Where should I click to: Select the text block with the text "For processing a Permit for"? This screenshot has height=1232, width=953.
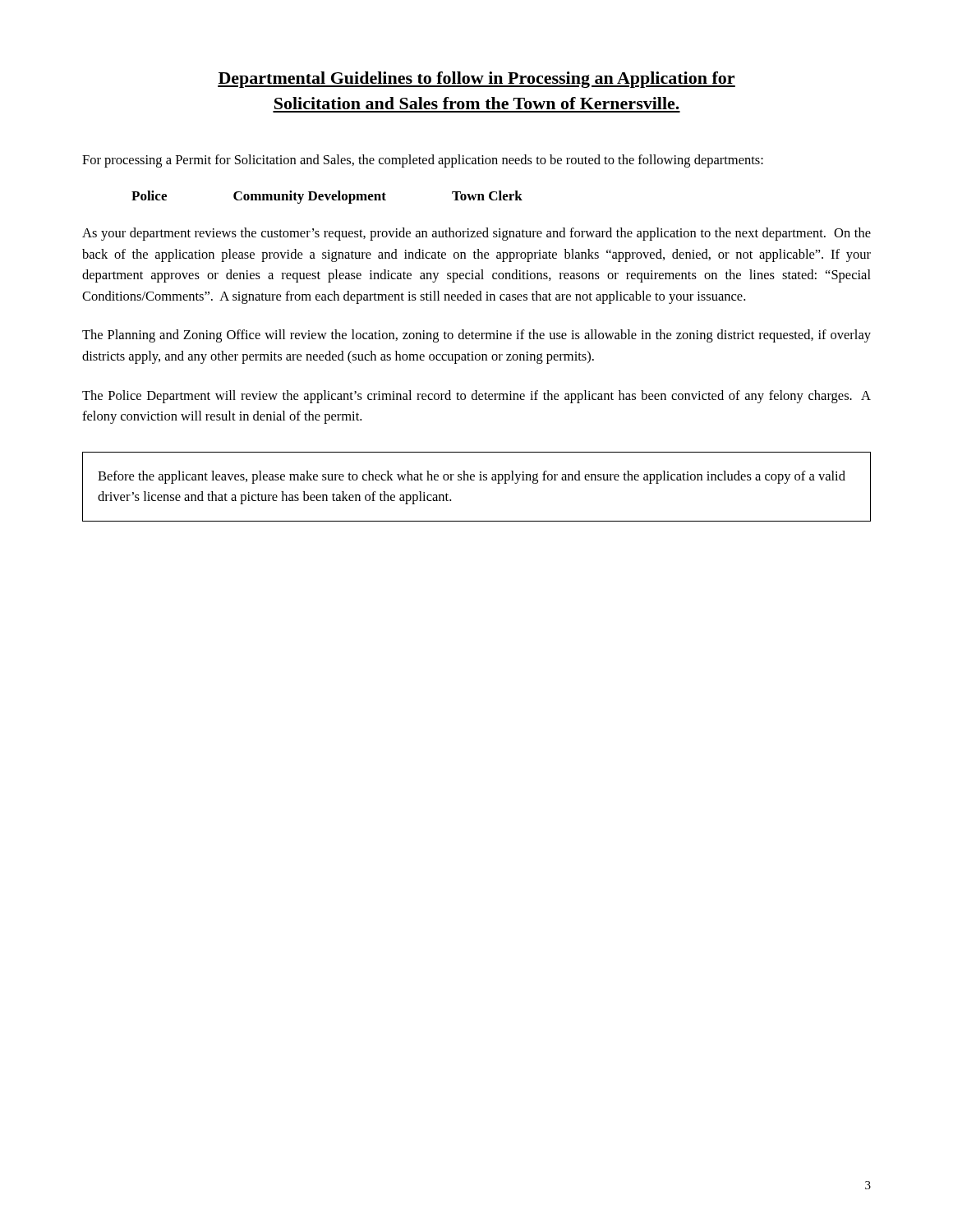point(423,159)
